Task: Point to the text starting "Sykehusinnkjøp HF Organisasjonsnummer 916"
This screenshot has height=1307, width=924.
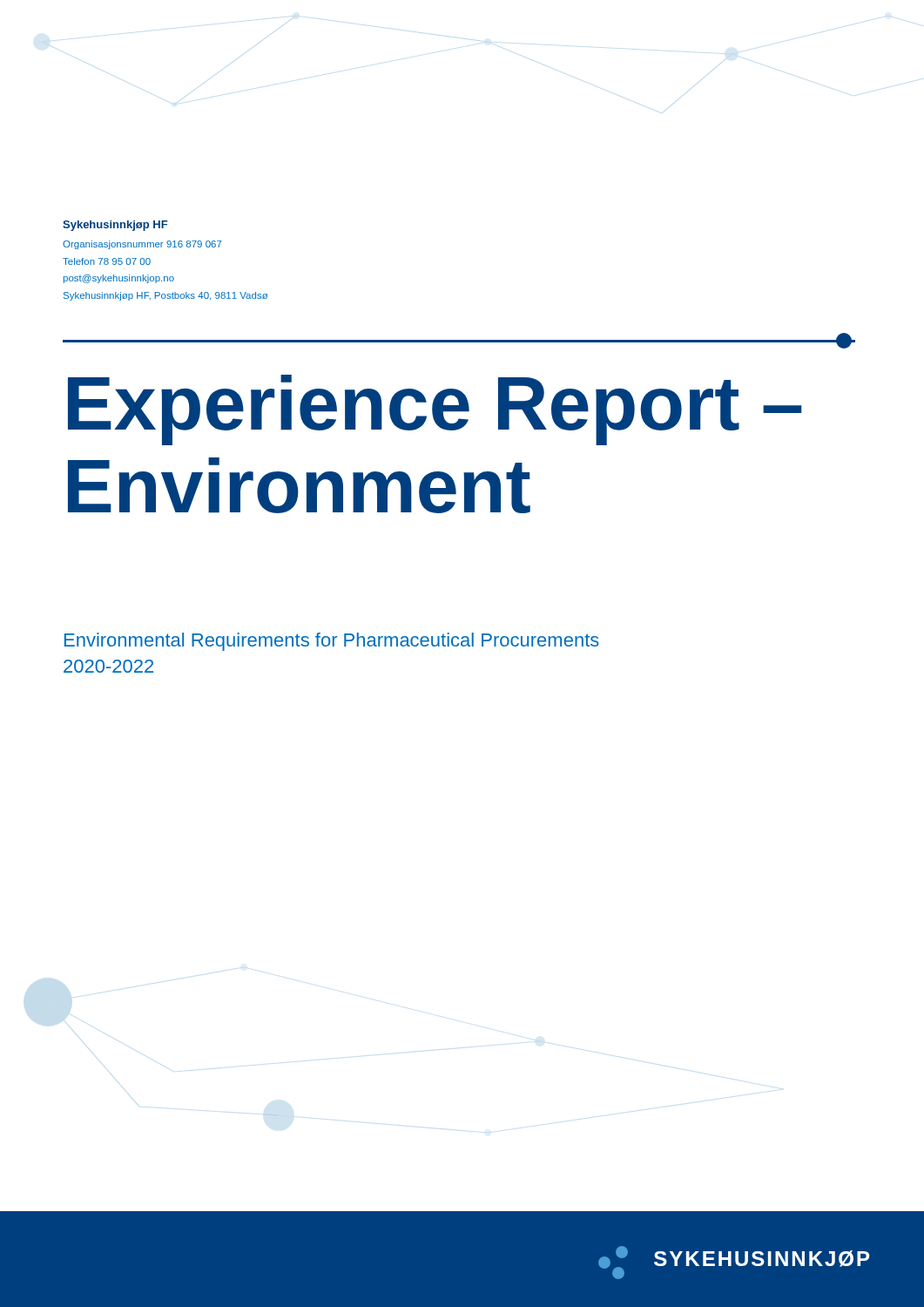Action: pyautogui.click(x=115, y=226)
